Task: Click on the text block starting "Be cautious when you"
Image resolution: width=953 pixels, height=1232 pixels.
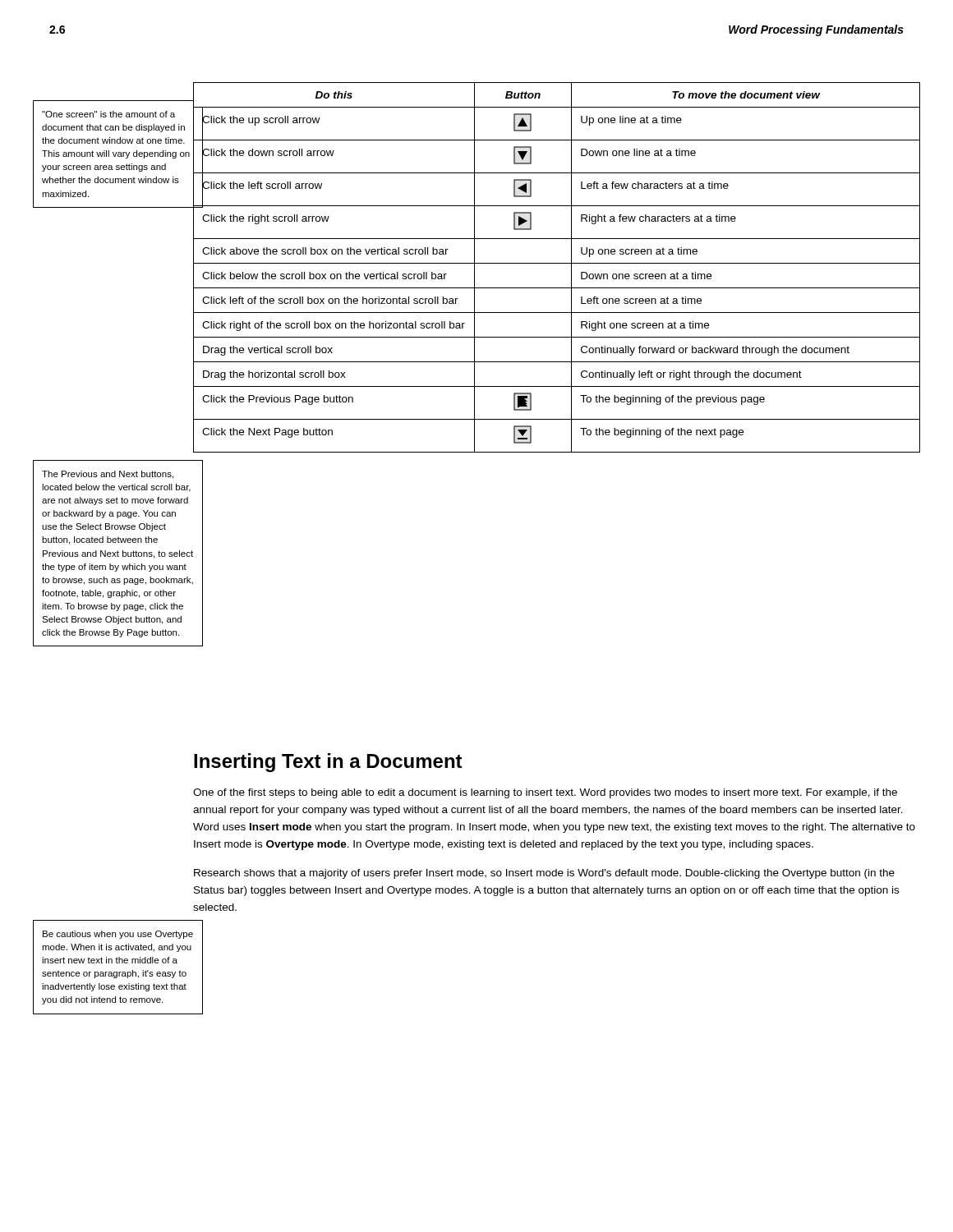Action: [x=118, y=967]
